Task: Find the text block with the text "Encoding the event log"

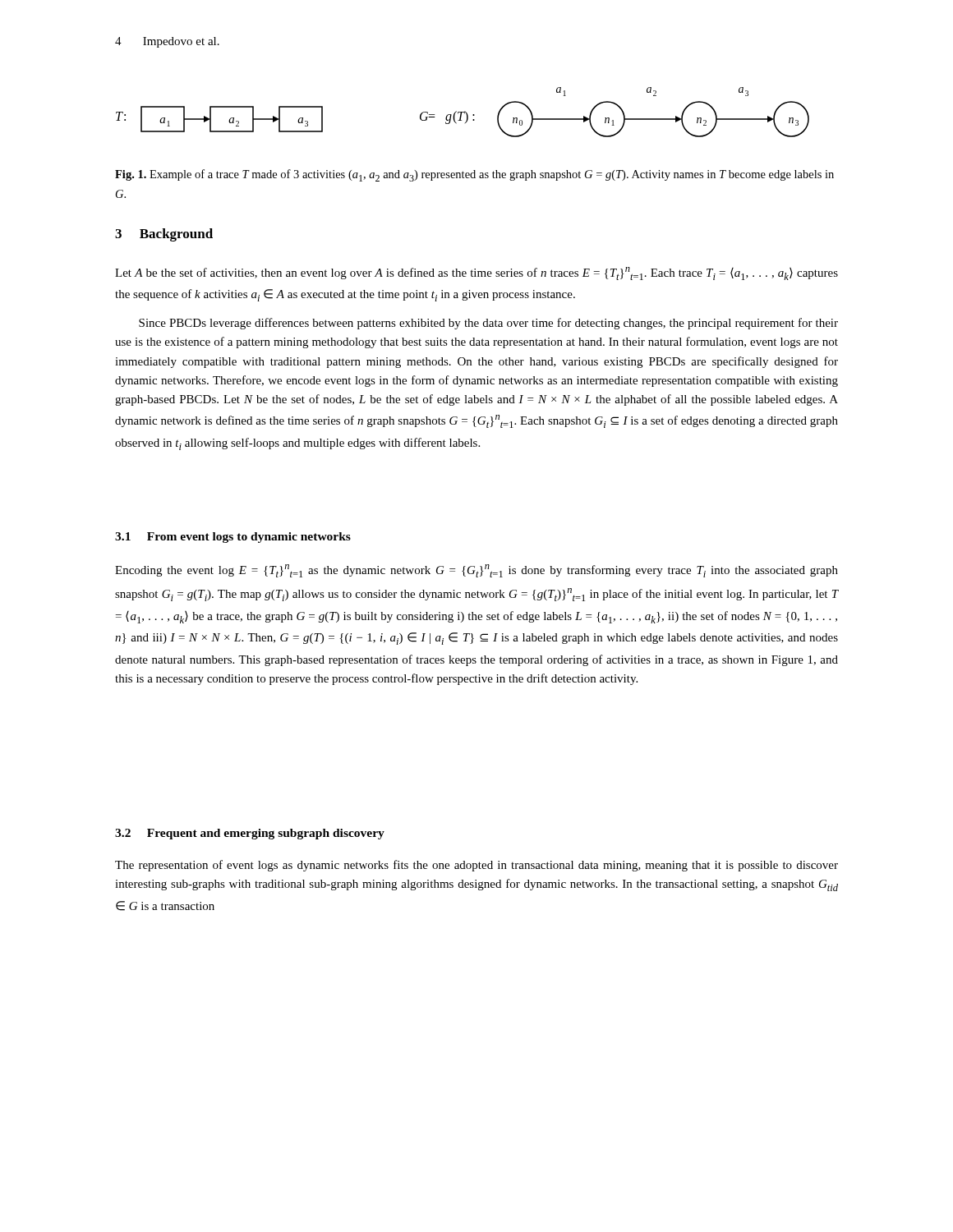Action: [476, 622]
